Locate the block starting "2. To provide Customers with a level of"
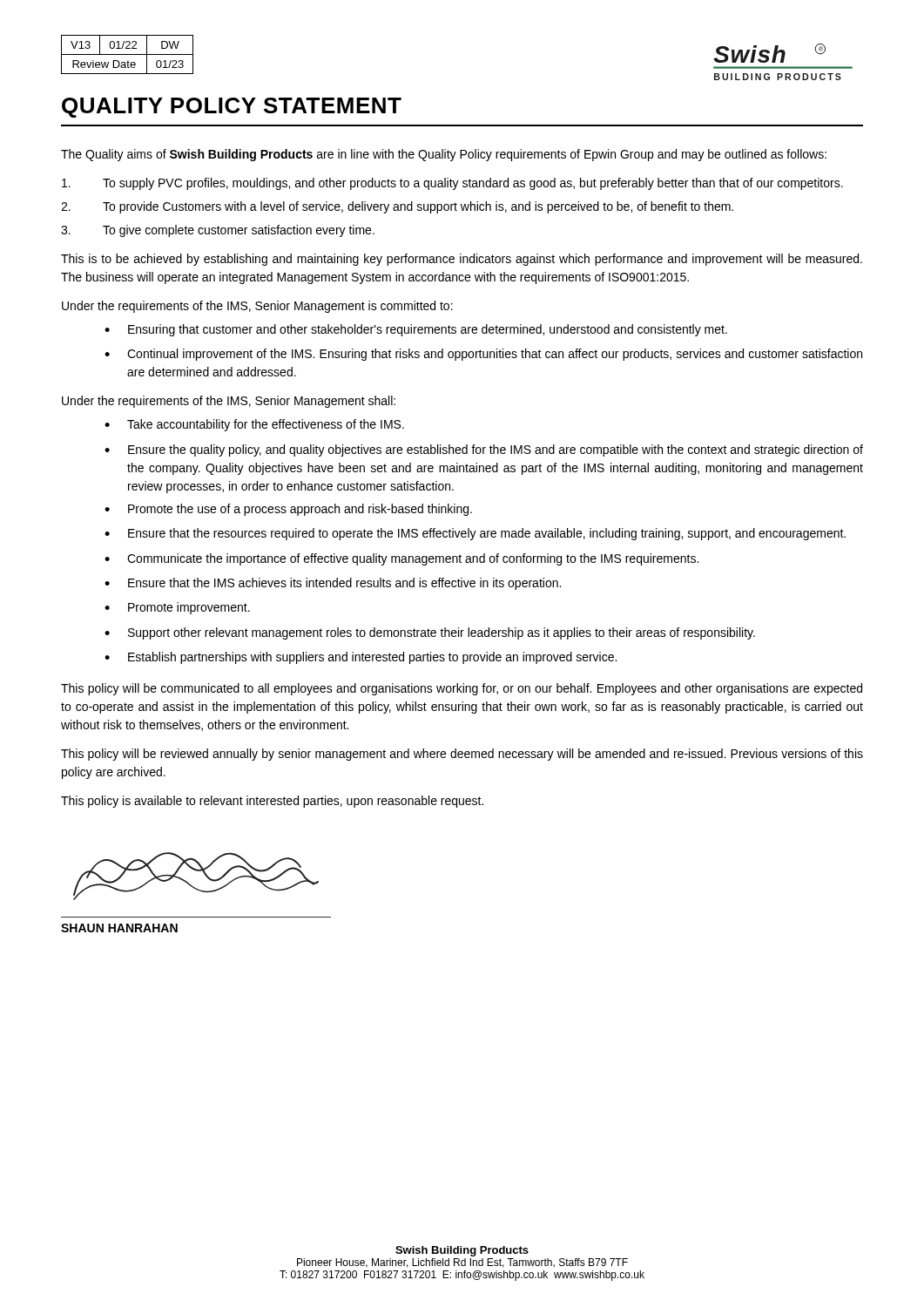Image resolution: width=924 pixels, height=1307 pixels. (462, 207)
